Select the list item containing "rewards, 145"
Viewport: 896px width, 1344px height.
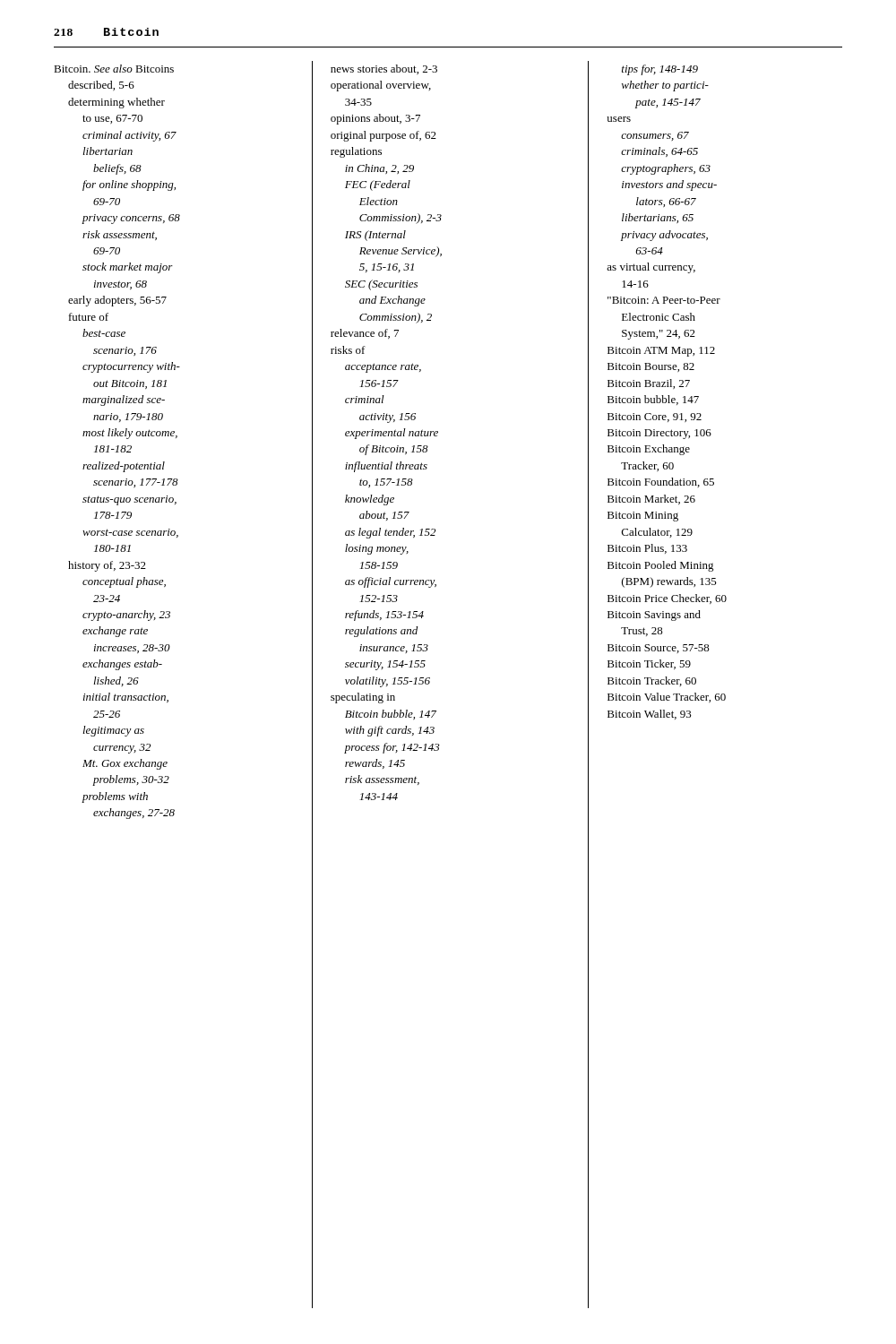click(375, 763)
